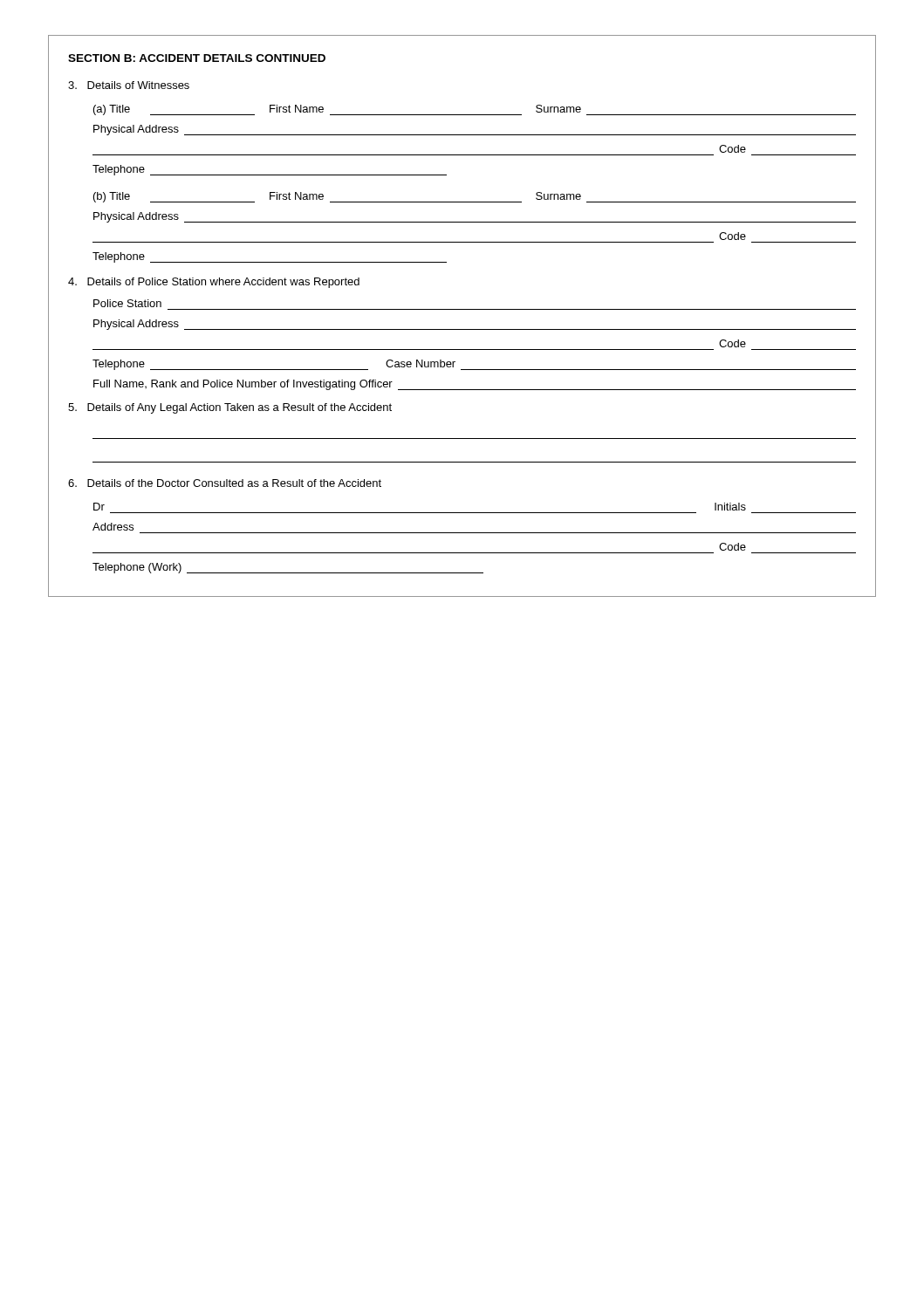The image size is (924, 1309).
Task: Point to the region starting "(a) Title First Name"
Action: tap(474, 108)
